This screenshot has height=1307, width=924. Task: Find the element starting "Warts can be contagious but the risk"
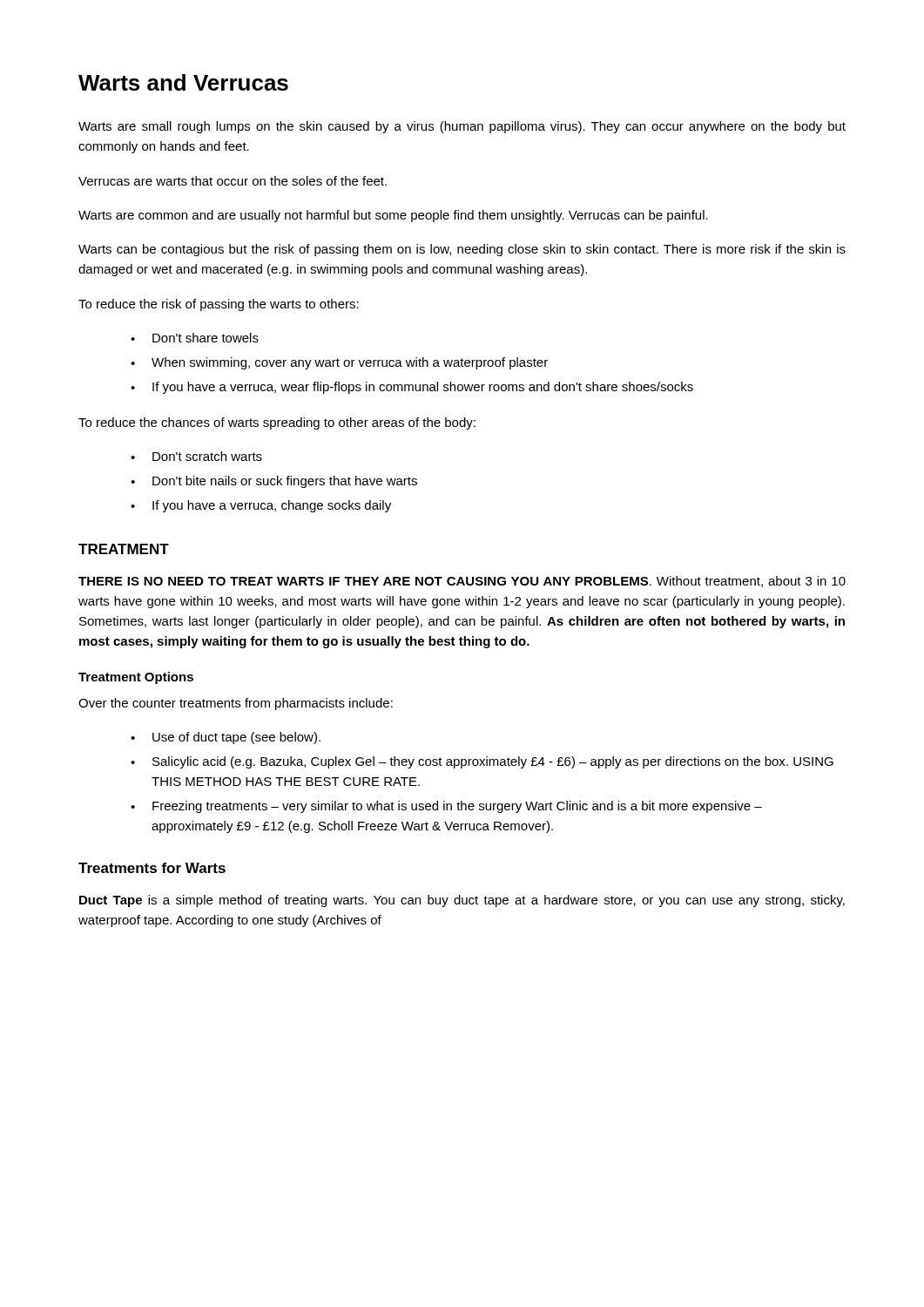pyautogui.click(x=462, y=259)
